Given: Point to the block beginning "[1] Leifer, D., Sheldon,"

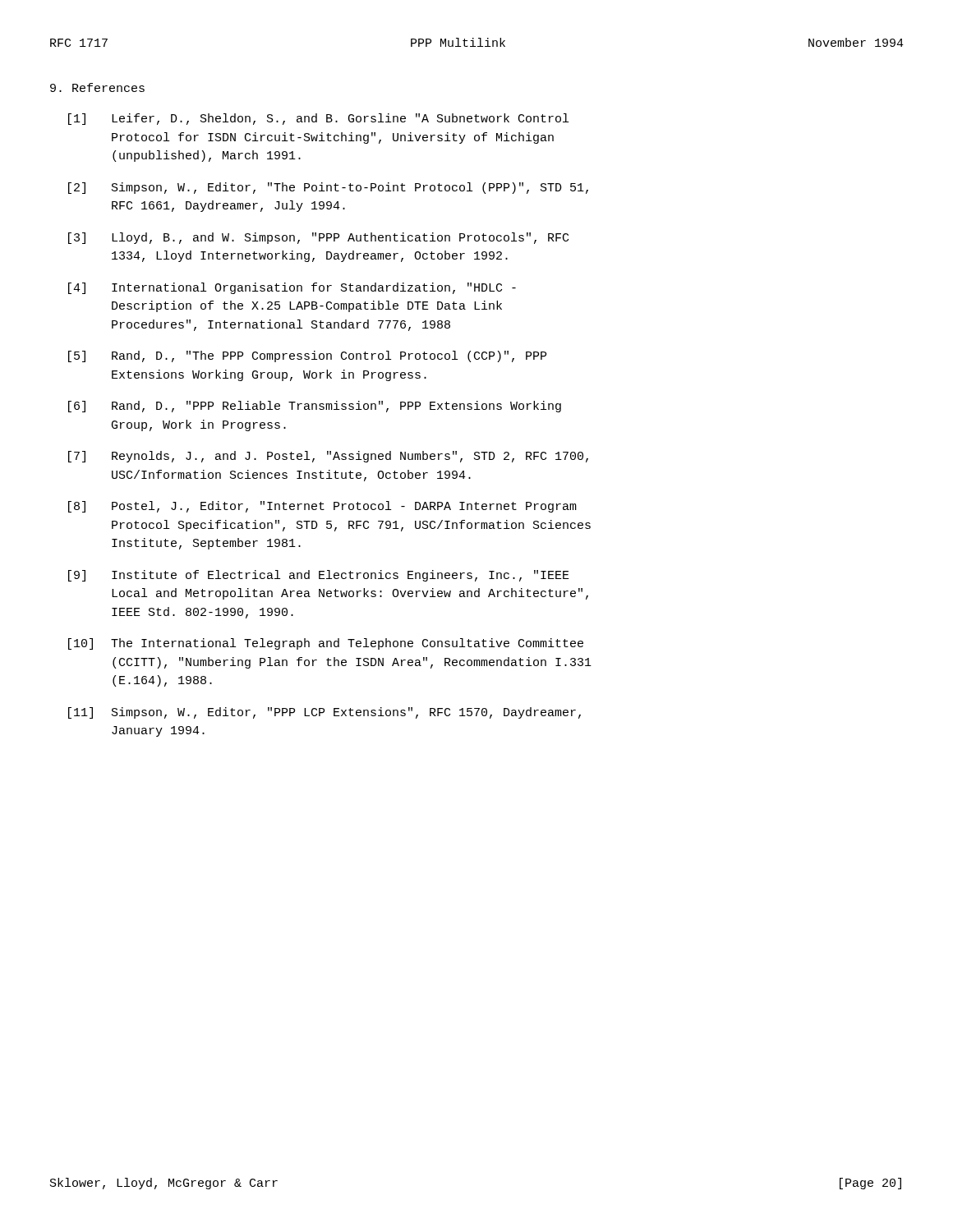Looking at the screenshot, I should coord(485,139).
